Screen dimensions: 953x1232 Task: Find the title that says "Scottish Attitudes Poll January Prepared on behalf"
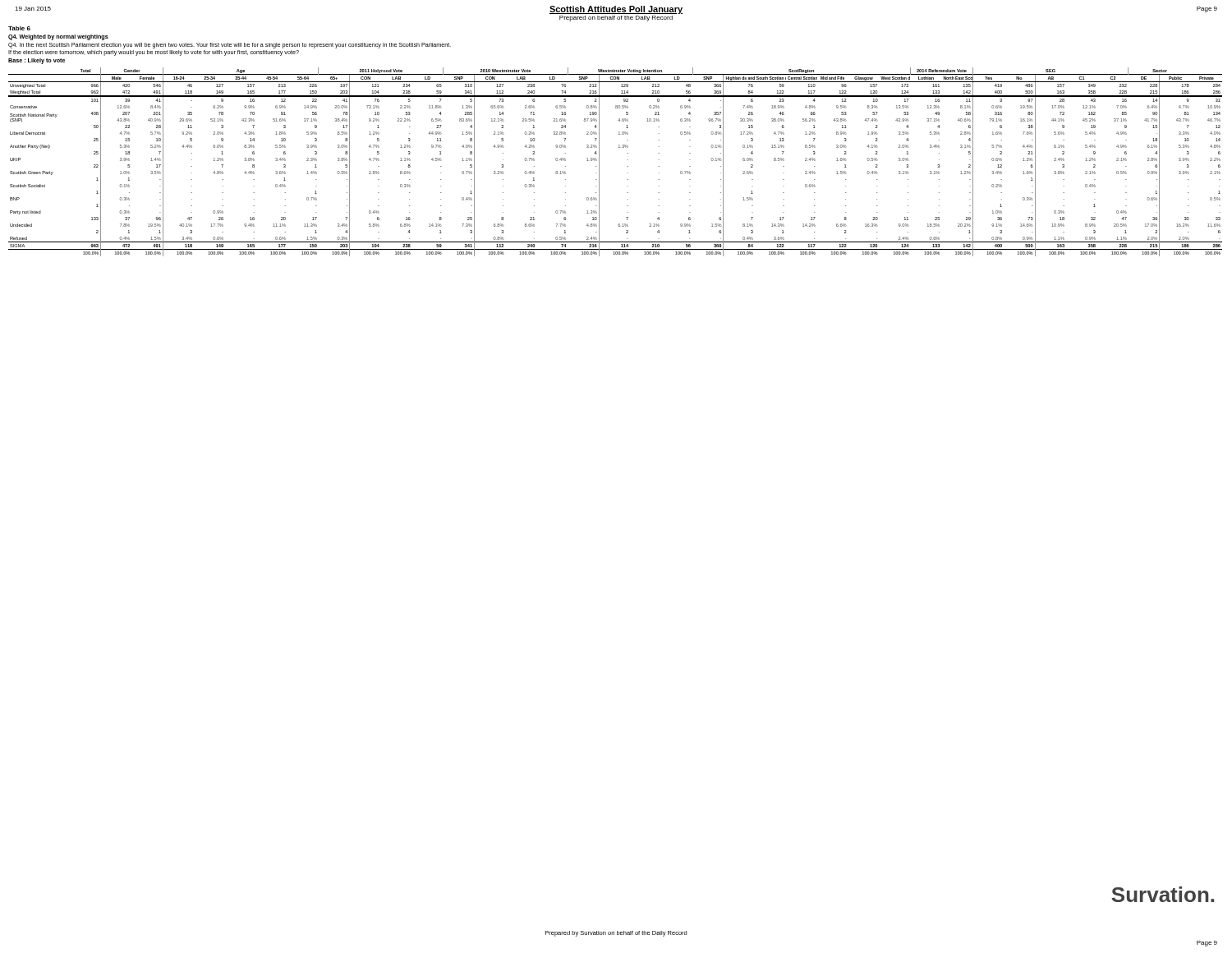[x=616, y=13]
